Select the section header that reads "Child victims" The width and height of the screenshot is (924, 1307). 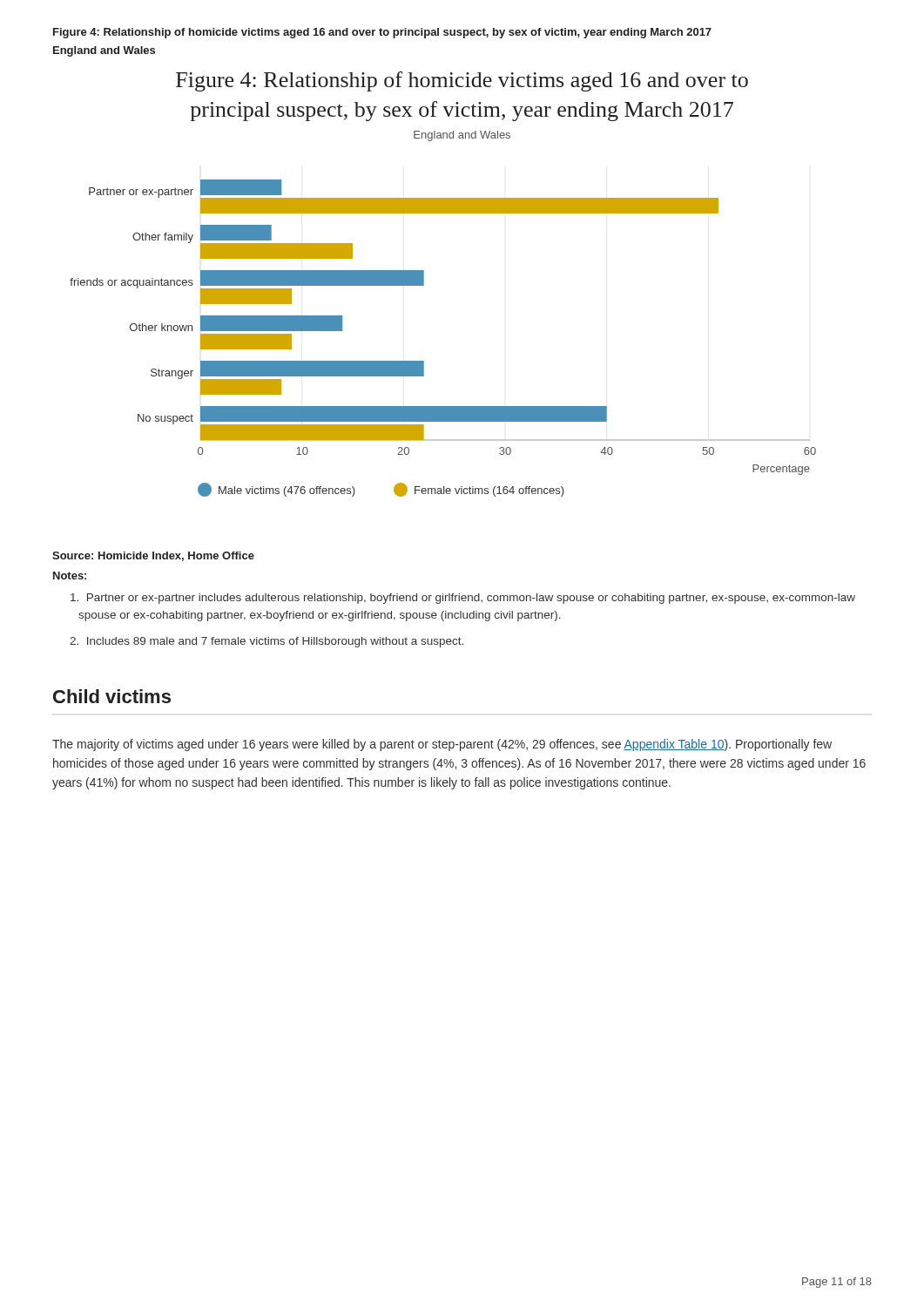(x=112, y=696)
